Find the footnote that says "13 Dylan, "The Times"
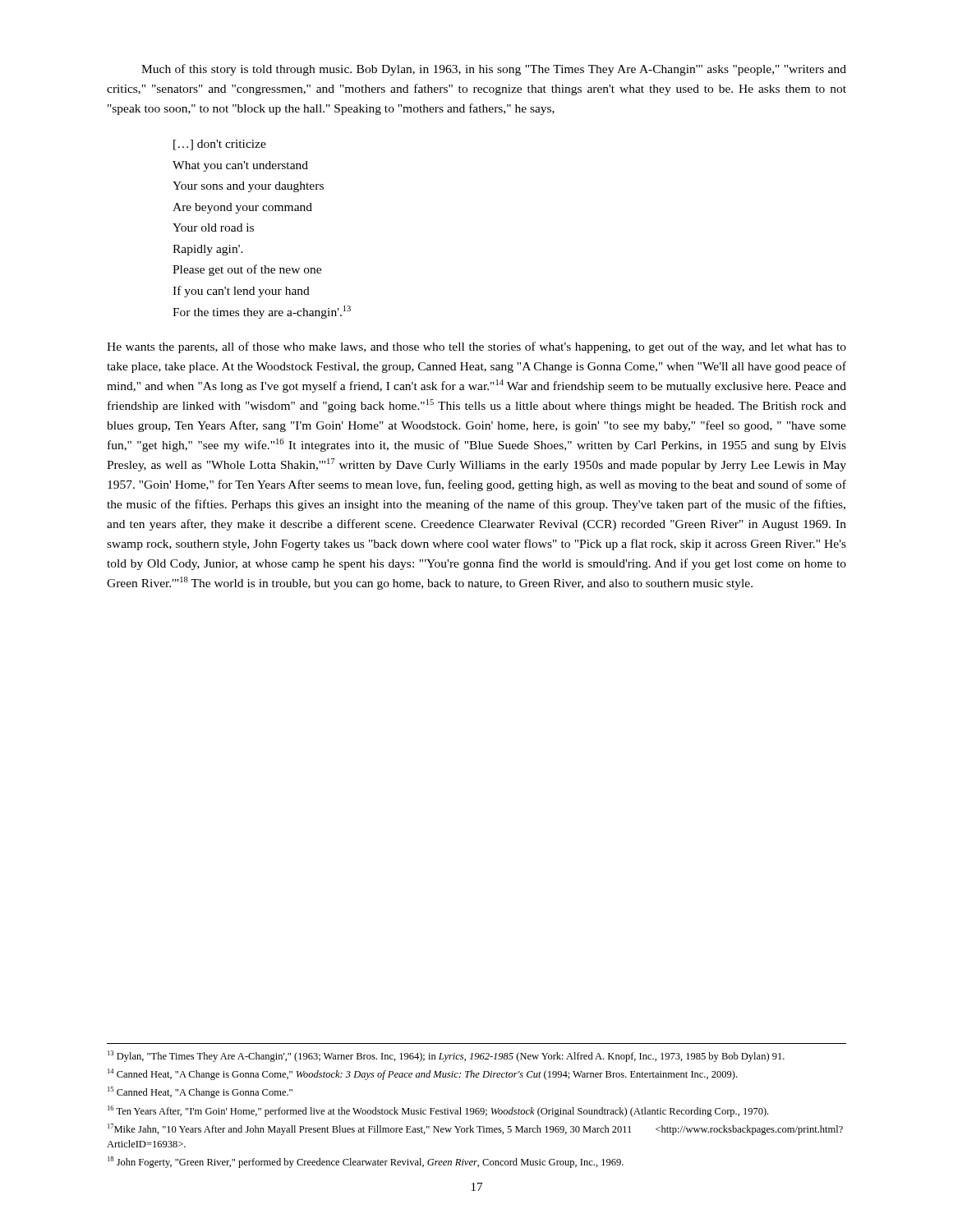The image size is (953, 1232). coord(446,1056)
